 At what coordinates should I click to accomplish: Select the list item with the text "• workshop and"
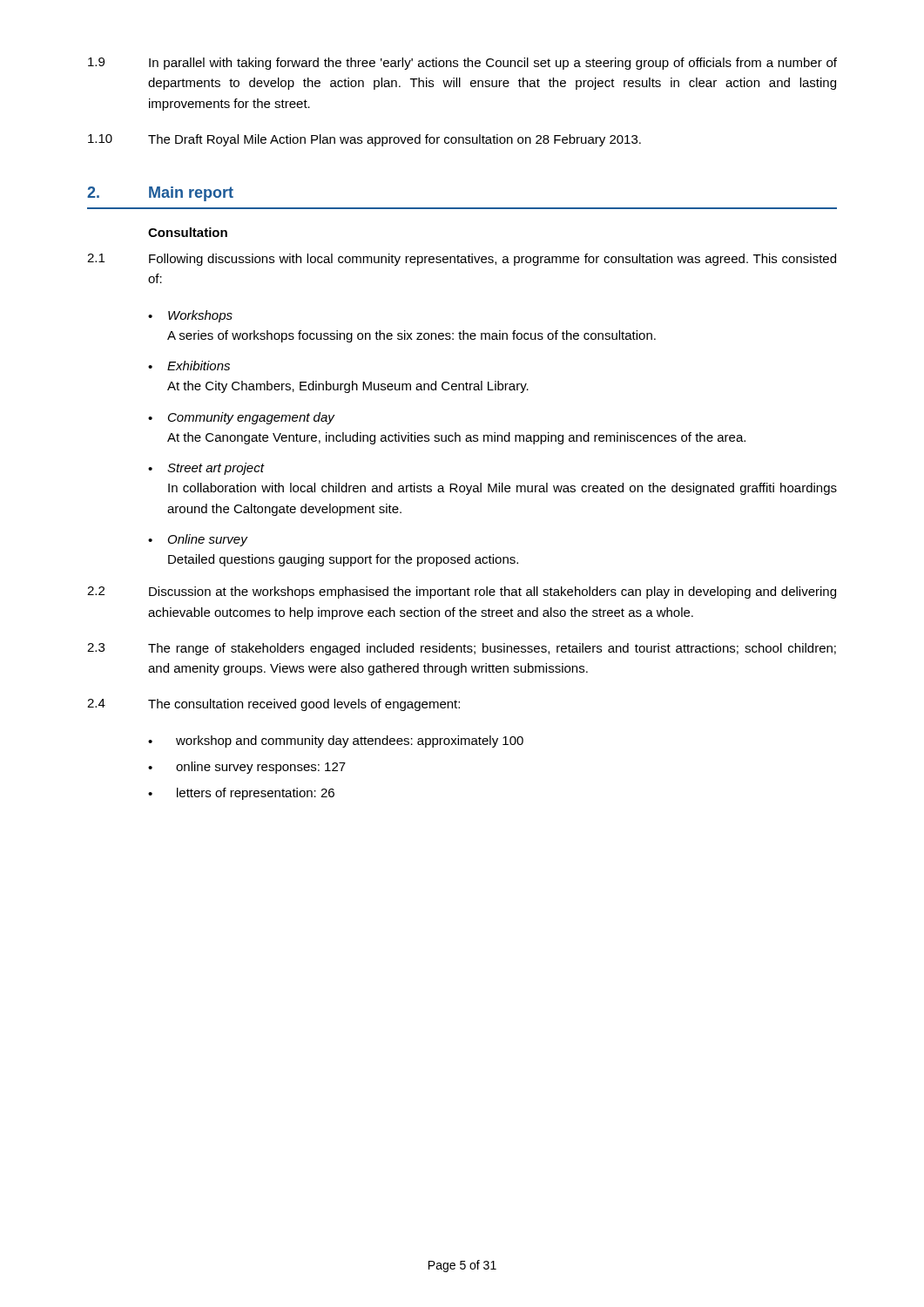(492, 740)
